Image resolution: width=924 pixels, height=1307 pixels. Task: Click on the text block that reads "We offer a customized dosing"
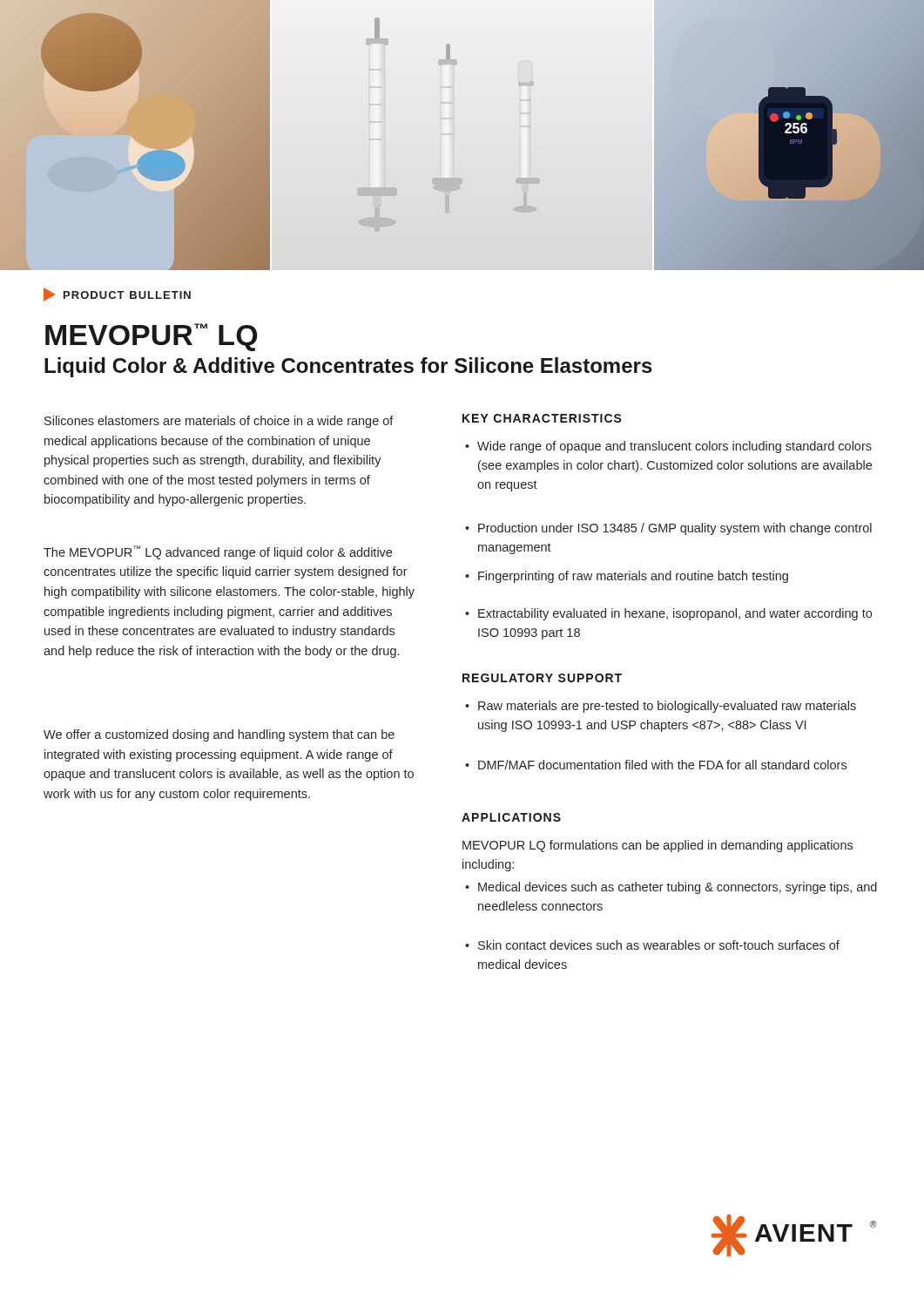(x=229, y=764)
